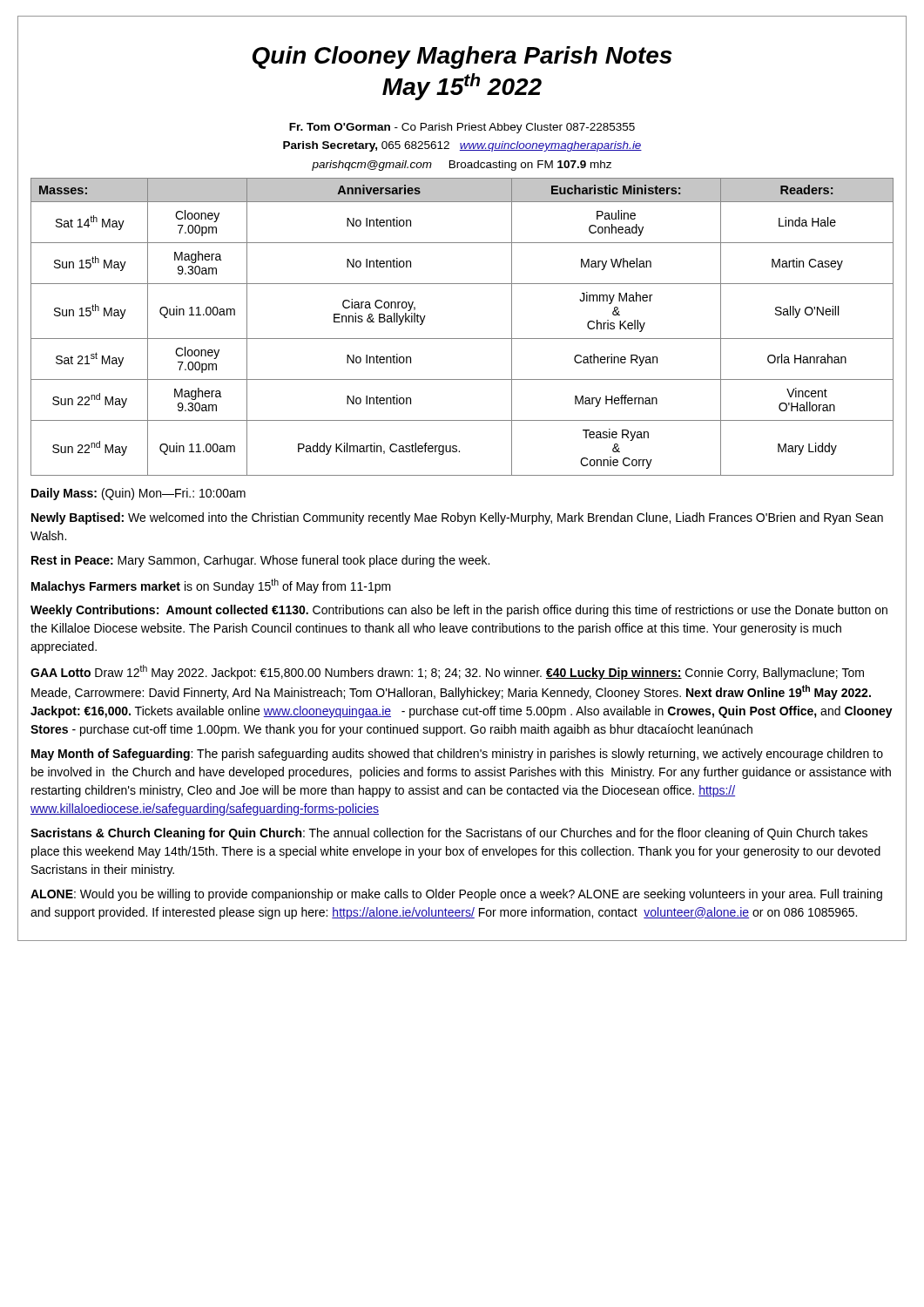Point to the block beginning "ALONE: Would you be willing"

click(x=462, y=903)
